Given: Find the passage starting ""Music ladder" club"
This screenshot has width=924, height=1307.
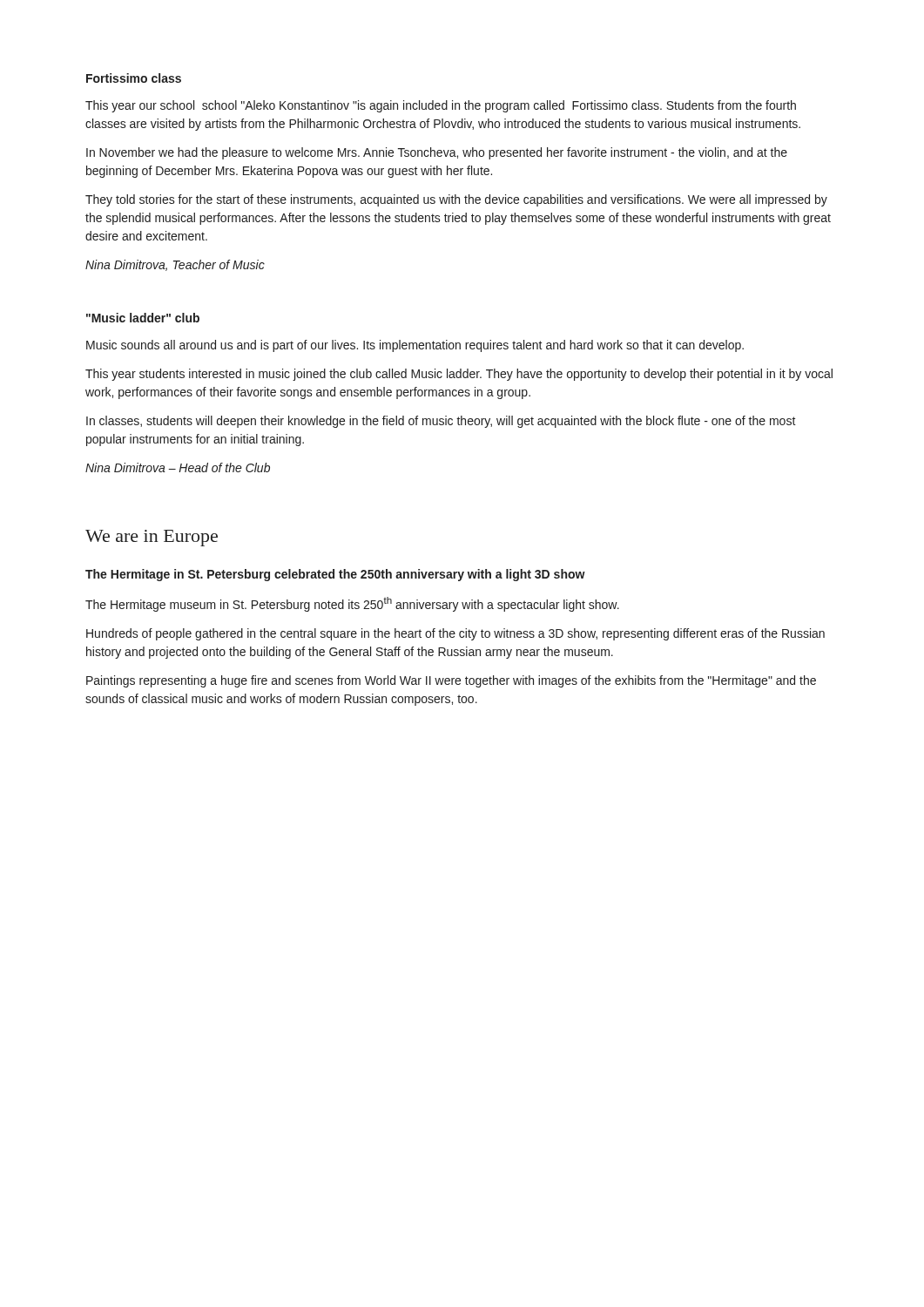Looking at the screenshot, I should (143, 318).
